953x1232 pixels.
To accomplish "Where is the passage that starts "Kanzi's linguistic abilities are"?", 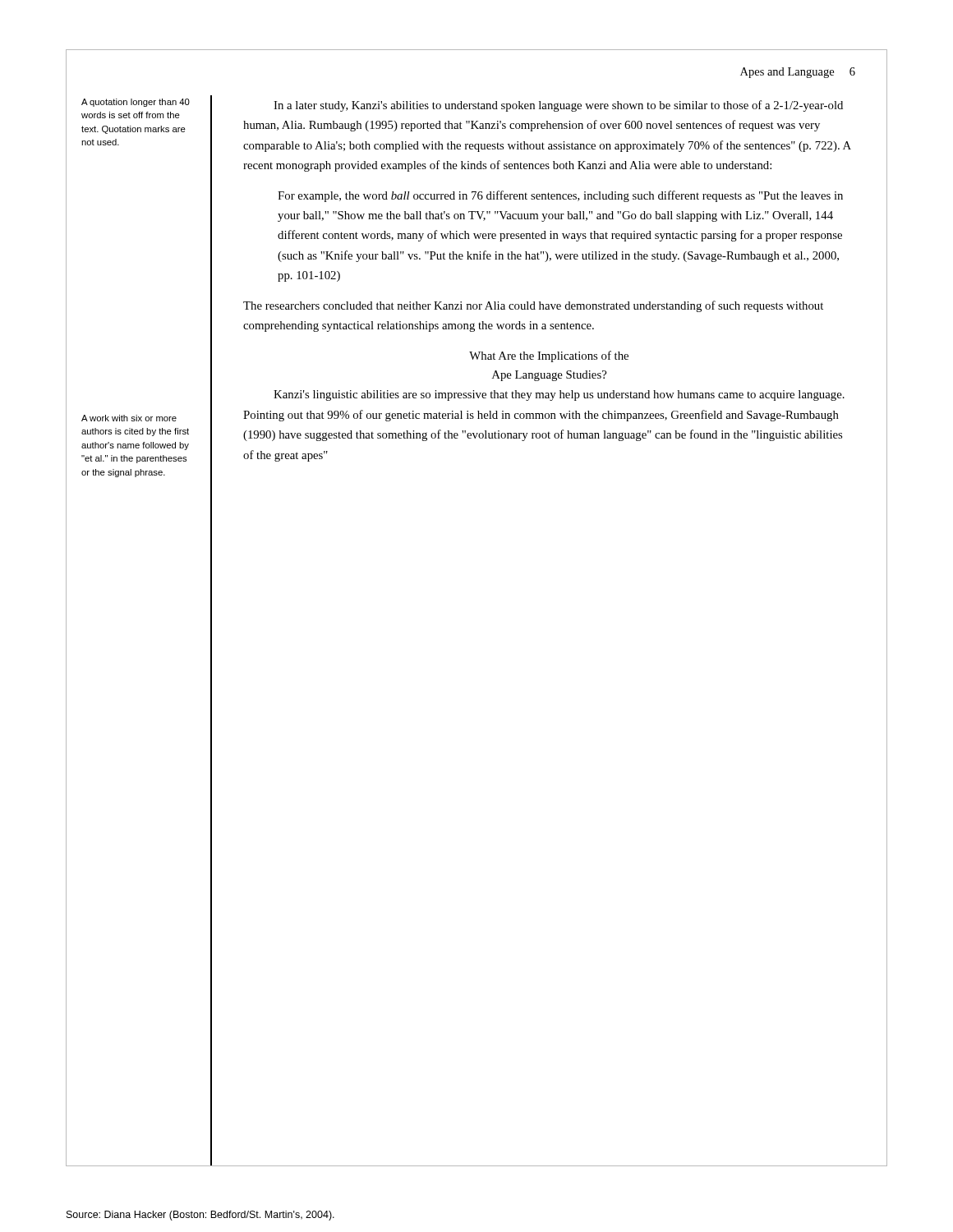I will click(549, 425).
